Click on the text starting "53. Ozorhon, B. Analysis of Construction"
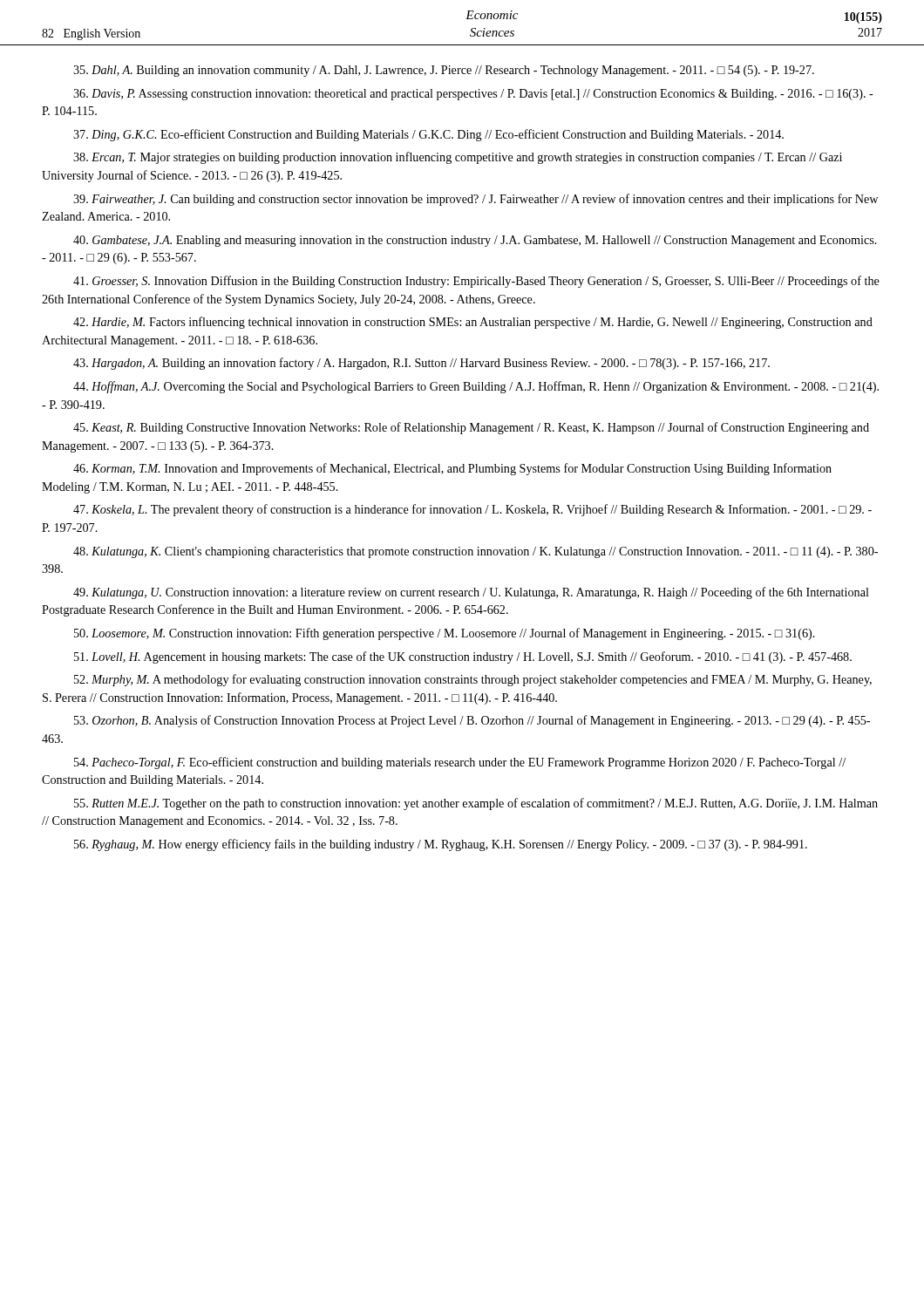 [x=456, y=730]
